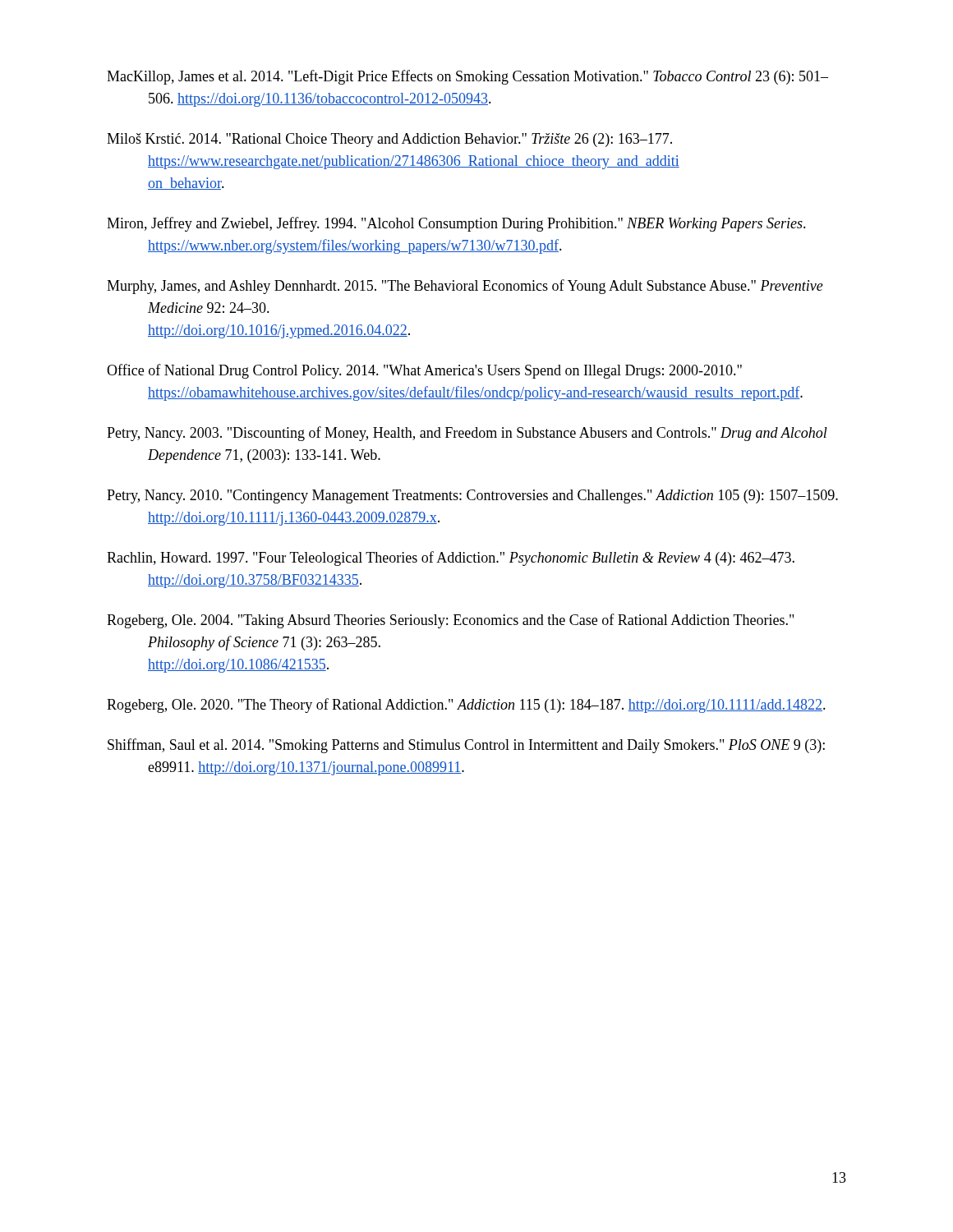This screenshot has width=953, height=1232.
Task: Click the passage that begins "Petry, Nancy. 2010."
Action: (473, 506)
